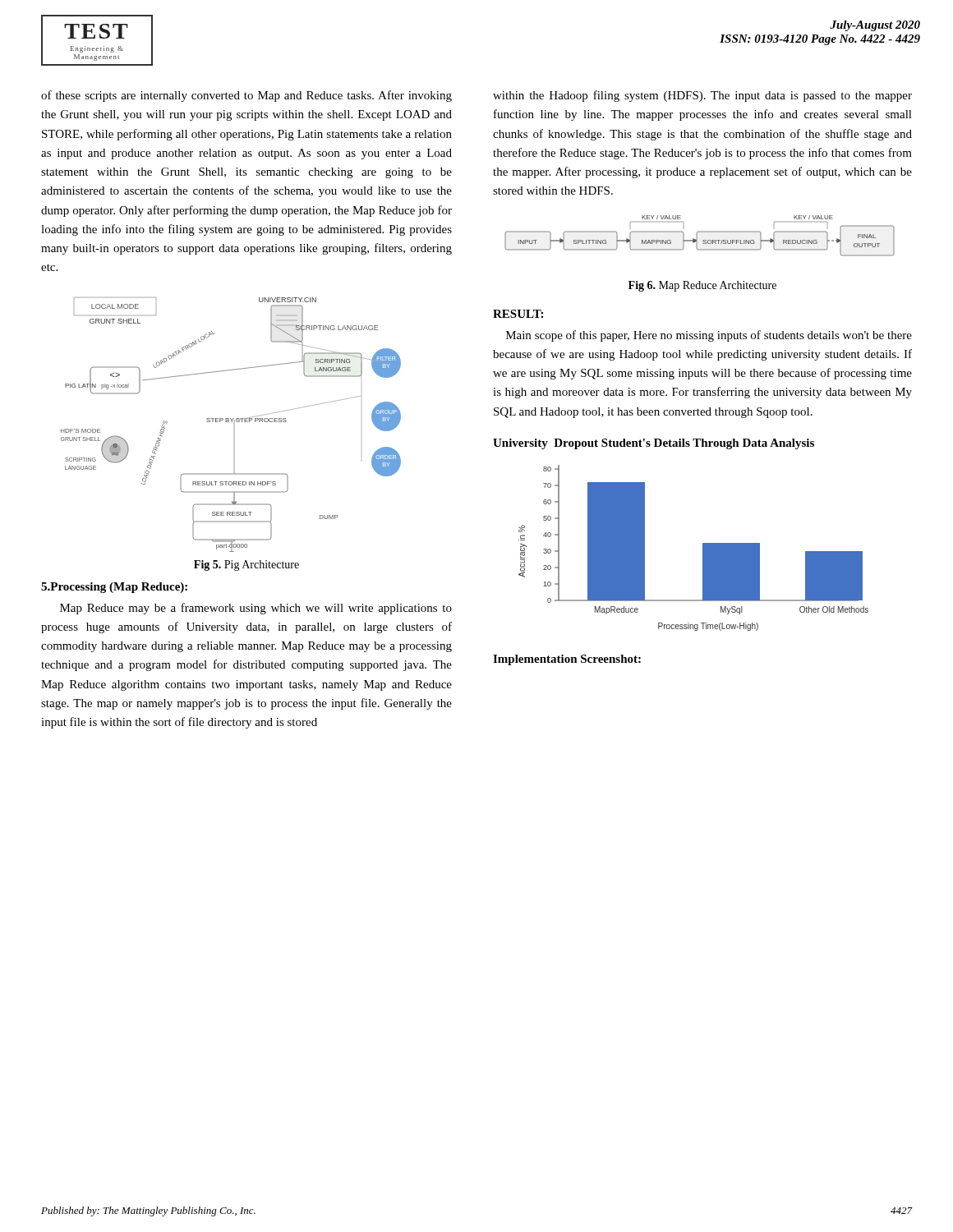953x1232 pixels.
Task: Select the logo
Action: 97,40
